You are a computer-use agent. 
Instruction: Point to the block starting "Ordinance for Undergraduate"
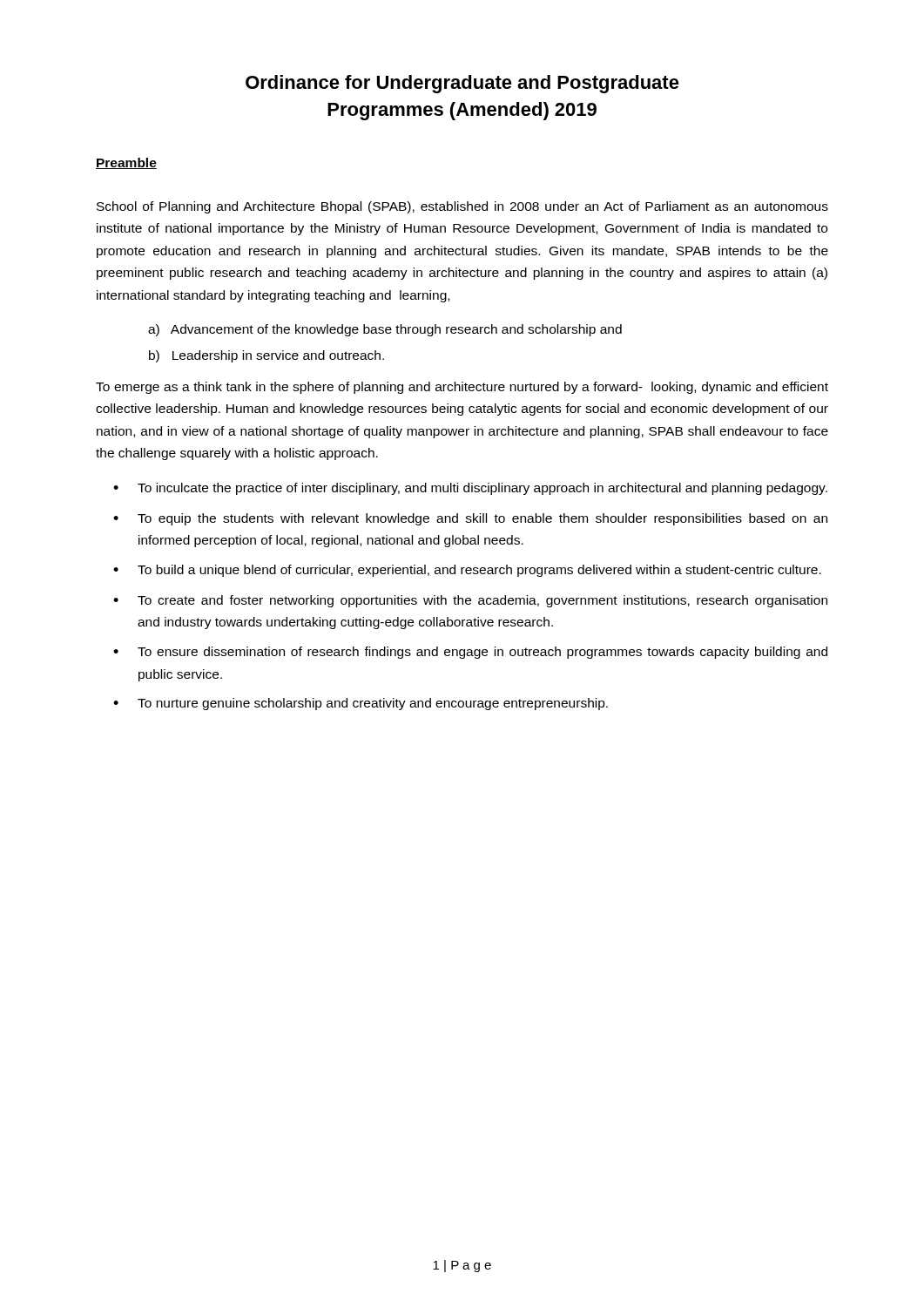pos(462,96)
